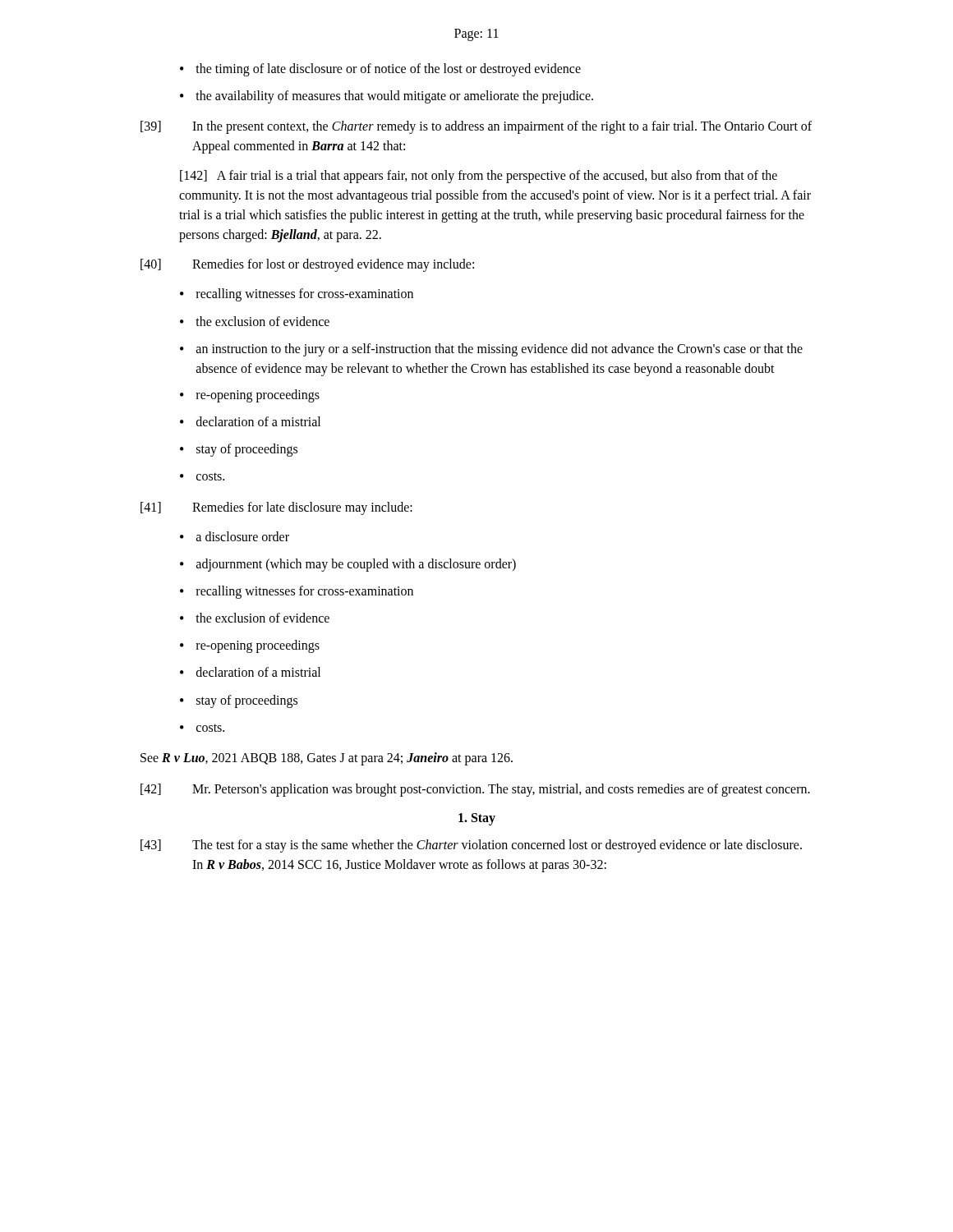
Task: Locate the block starting "[41] Remedies for"
Action: coord(276,508)
